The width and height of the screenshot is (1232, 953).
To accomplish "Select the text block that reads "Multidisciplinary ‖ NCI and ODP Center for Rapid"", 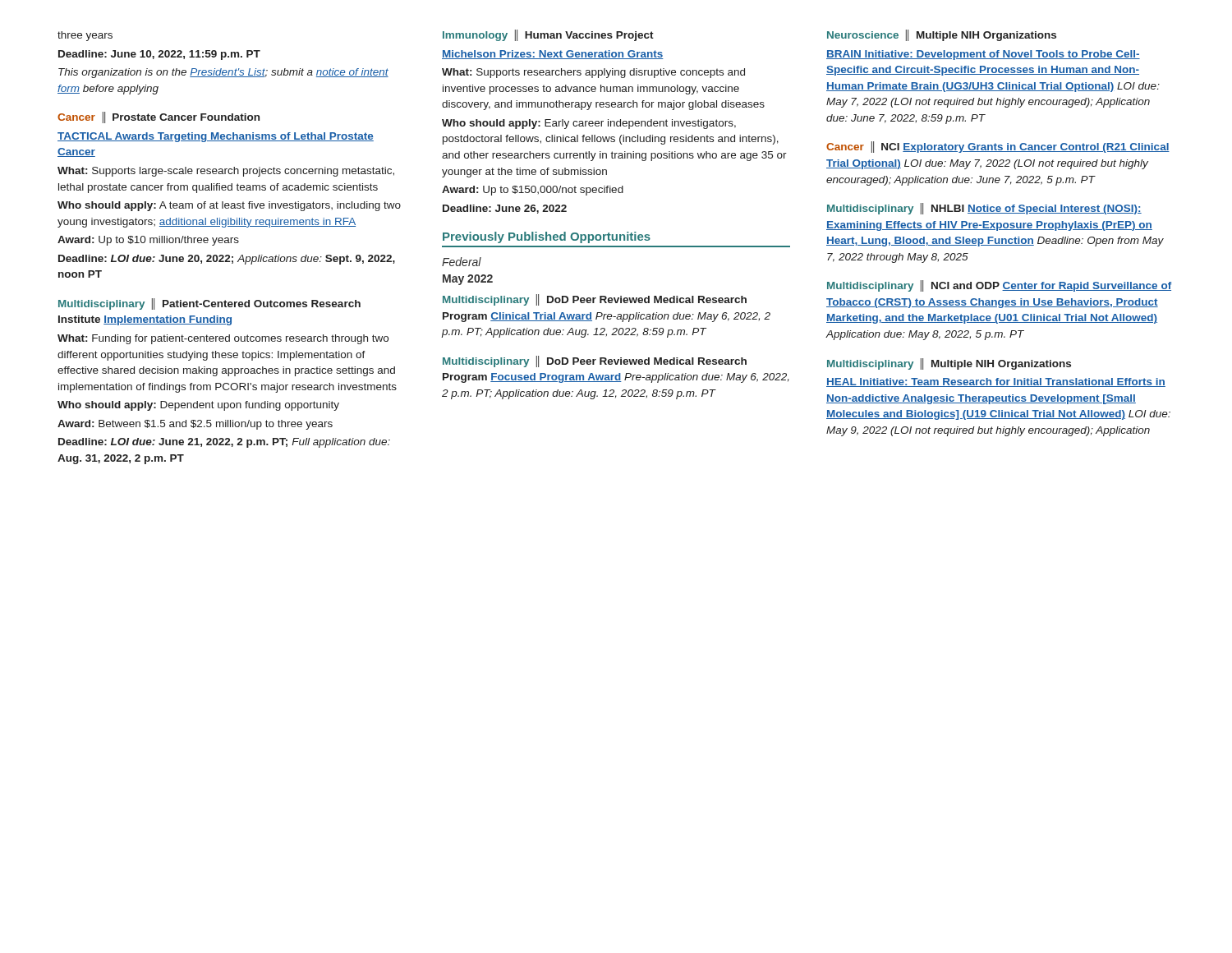I will pos(1000,310).
